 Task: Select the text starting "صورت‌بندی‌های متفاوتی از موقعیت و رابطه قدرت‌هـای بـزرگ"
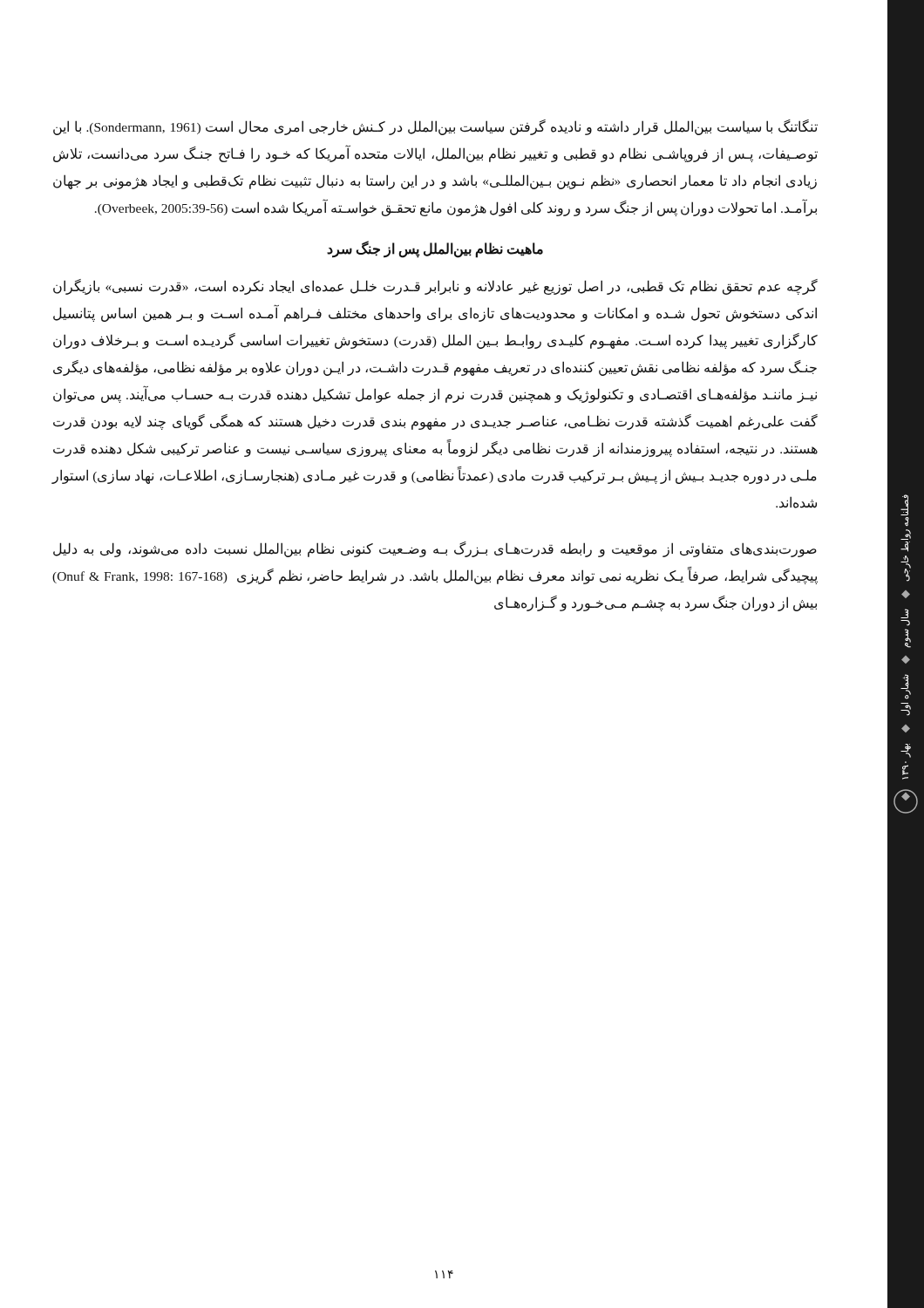tap(435, 576)
